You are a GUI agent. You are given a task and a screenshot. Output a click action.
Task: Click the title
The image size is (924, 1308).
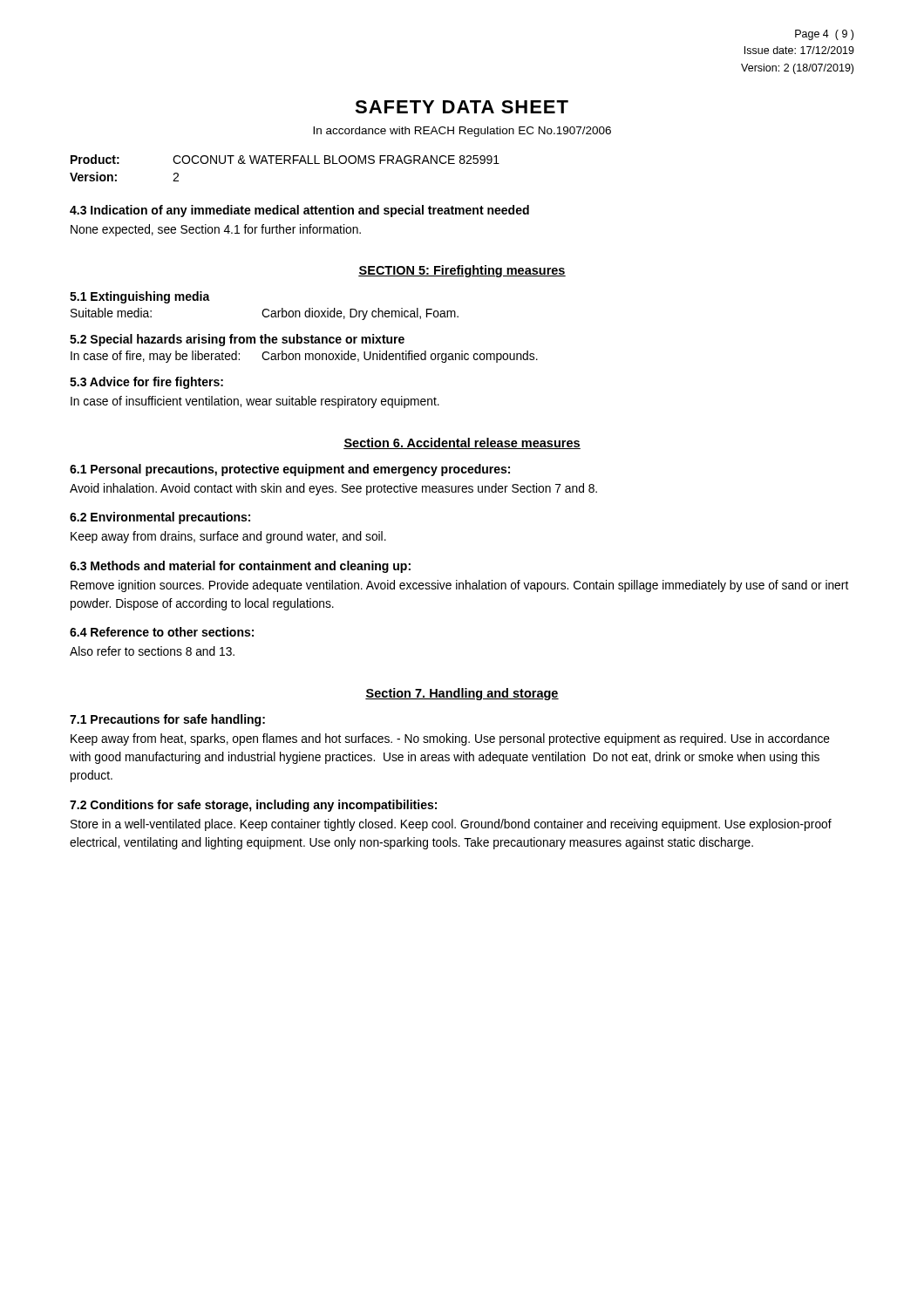(462, 107)
